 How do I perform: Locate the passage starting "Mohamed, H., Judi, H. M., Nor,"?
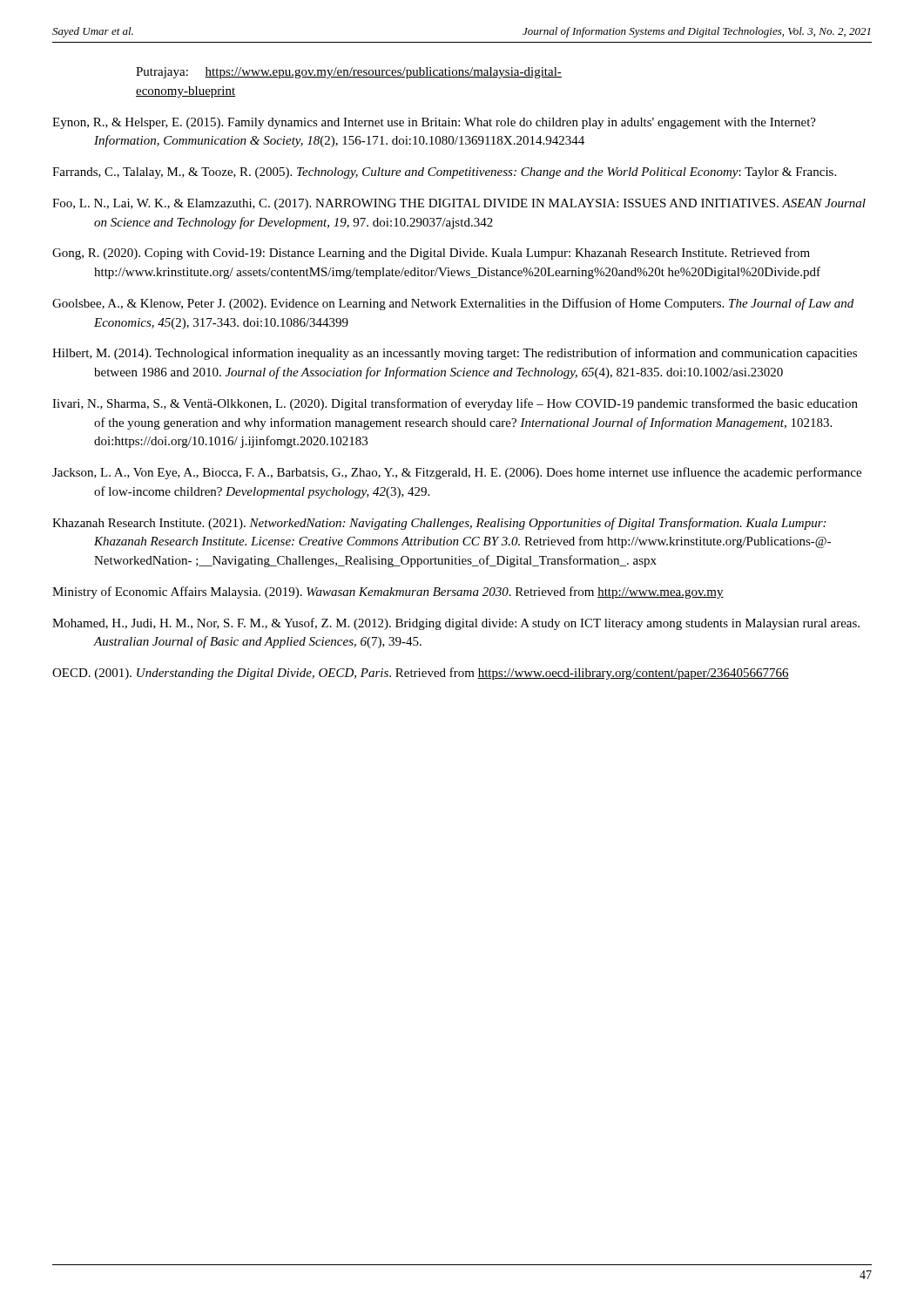pyautogui.click(x=456, y=632)
